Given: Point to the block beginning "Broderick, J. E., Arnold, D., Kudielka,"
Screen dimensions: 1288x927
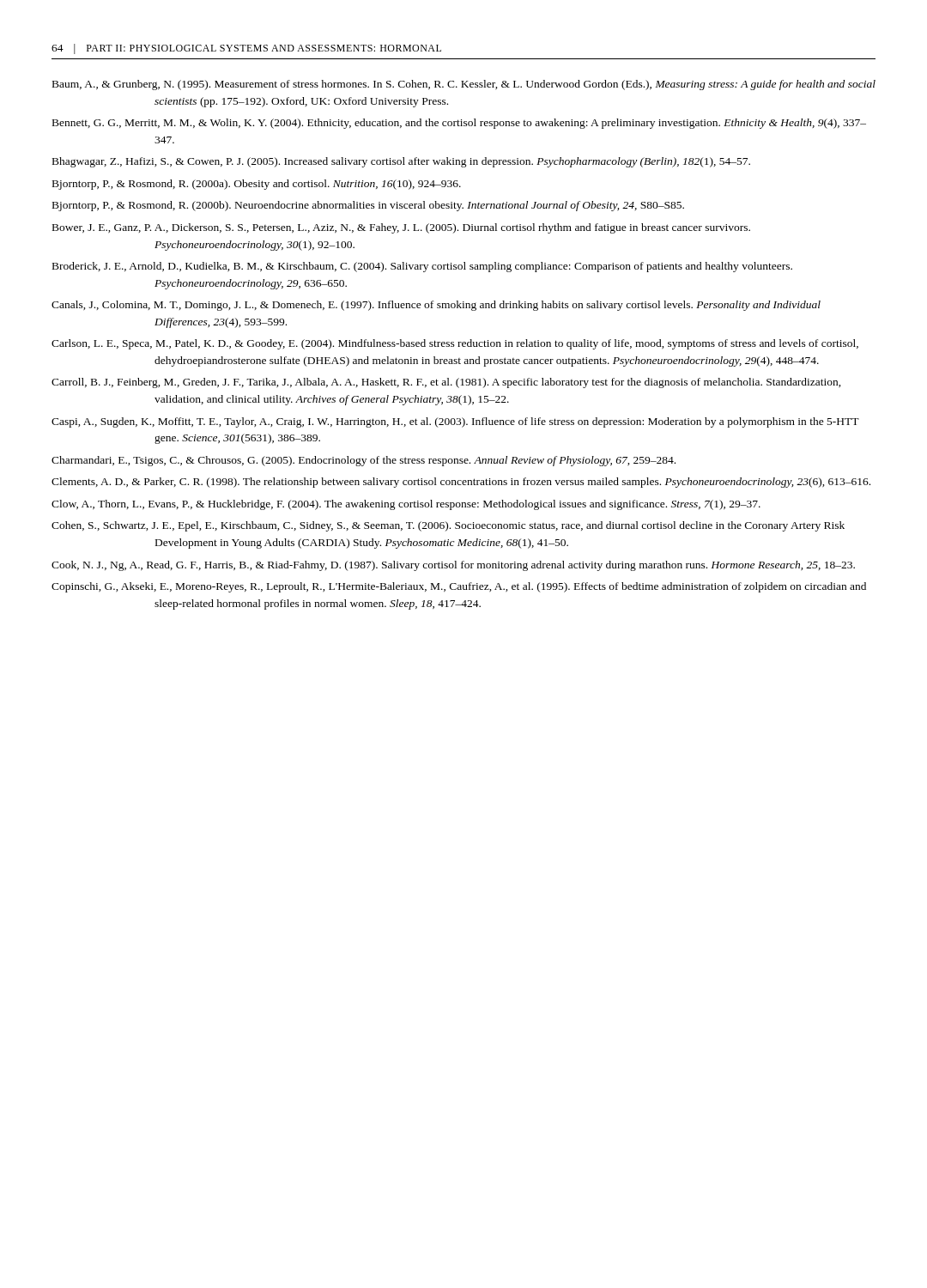Looking at the screenshot, I should (x=422, y=274).
